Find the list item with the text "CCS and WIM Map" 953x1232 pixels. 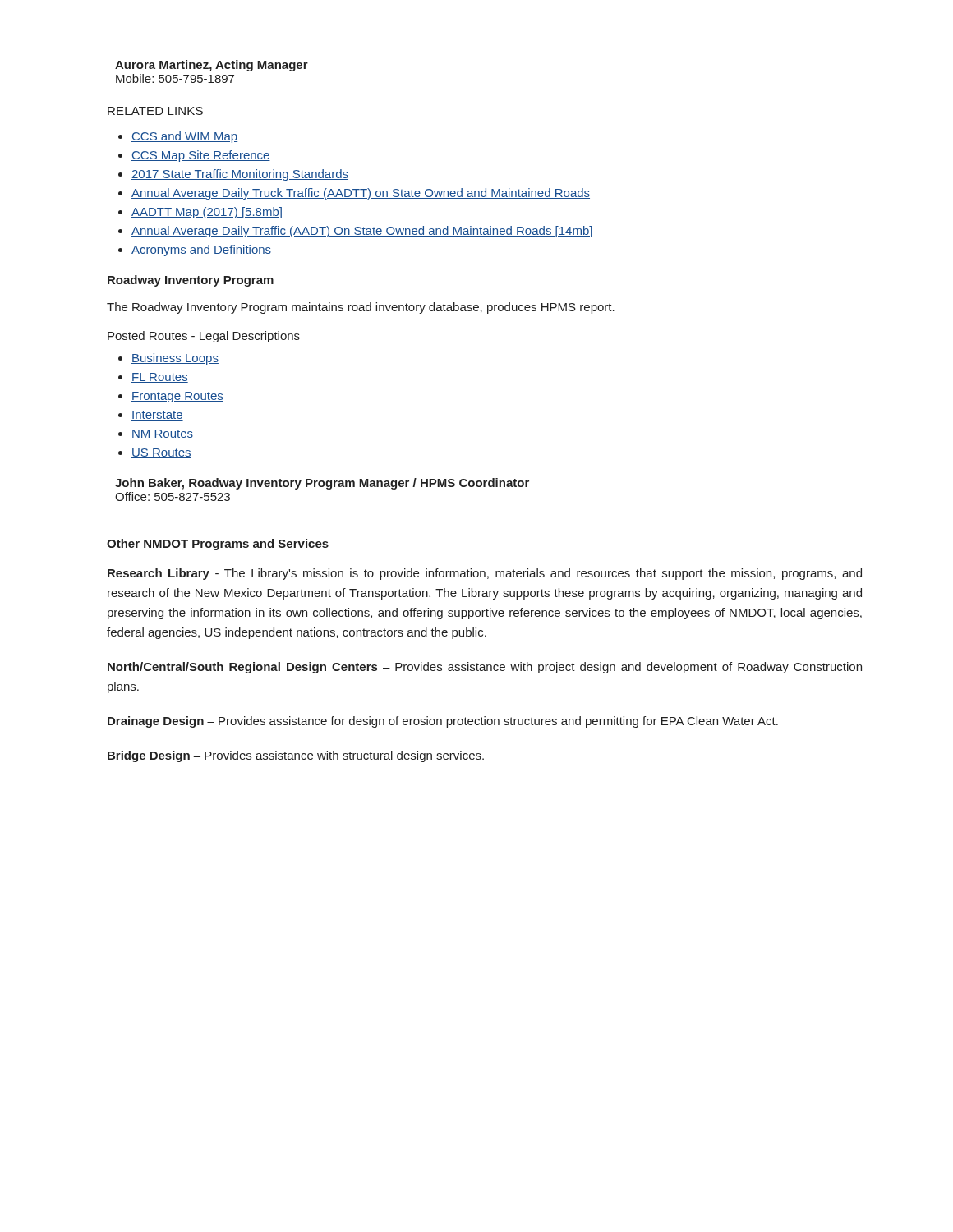tap(185, 136)
